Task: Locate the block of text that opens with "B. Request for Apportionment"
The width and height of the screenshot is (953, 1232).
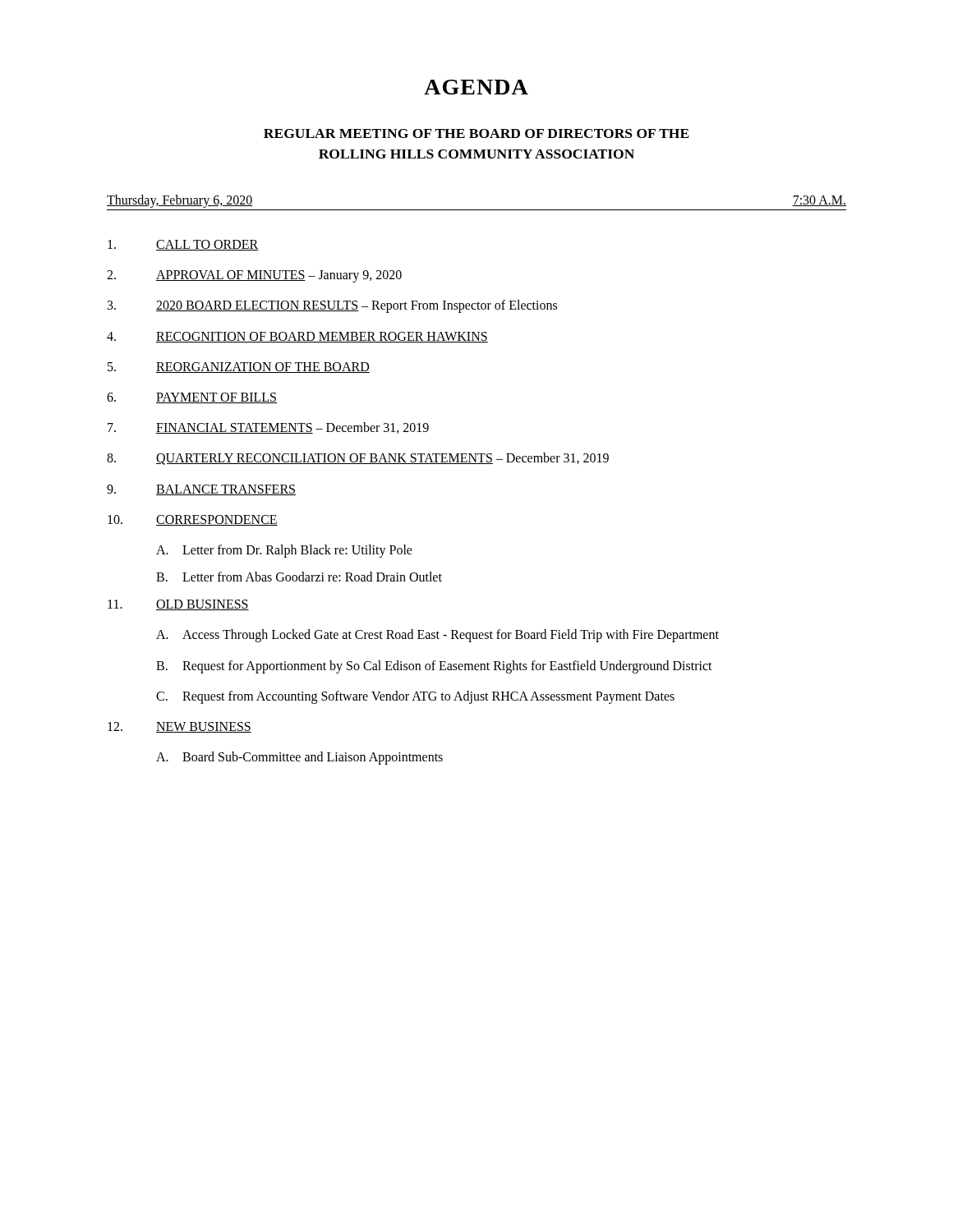Action: [x=501, y=665]
